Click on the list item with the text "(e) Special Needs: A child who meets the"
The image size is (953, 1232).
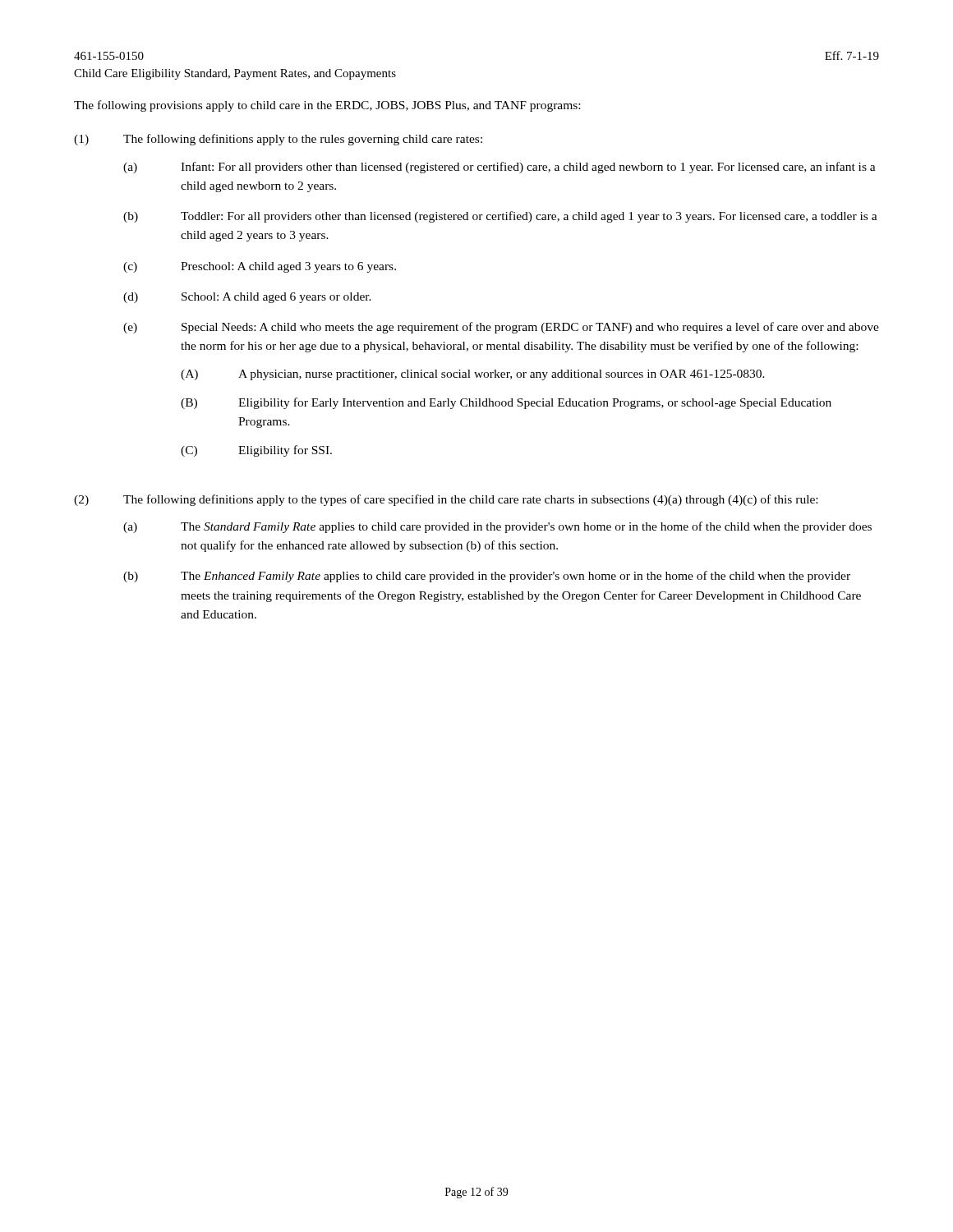point(501,393)
